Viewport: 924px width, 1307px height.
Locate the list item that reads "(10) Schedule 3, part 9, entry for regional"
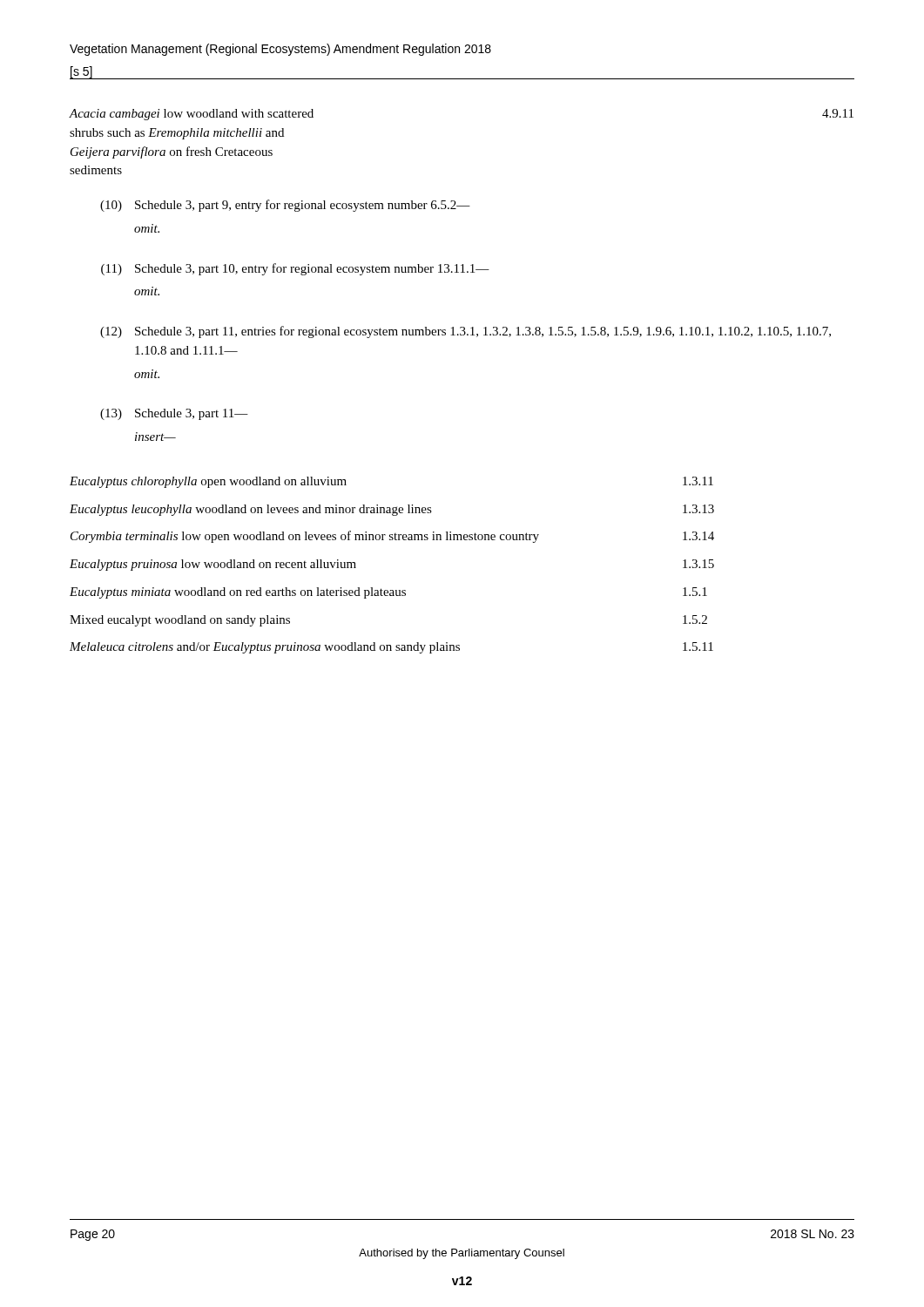coord(285,206)
